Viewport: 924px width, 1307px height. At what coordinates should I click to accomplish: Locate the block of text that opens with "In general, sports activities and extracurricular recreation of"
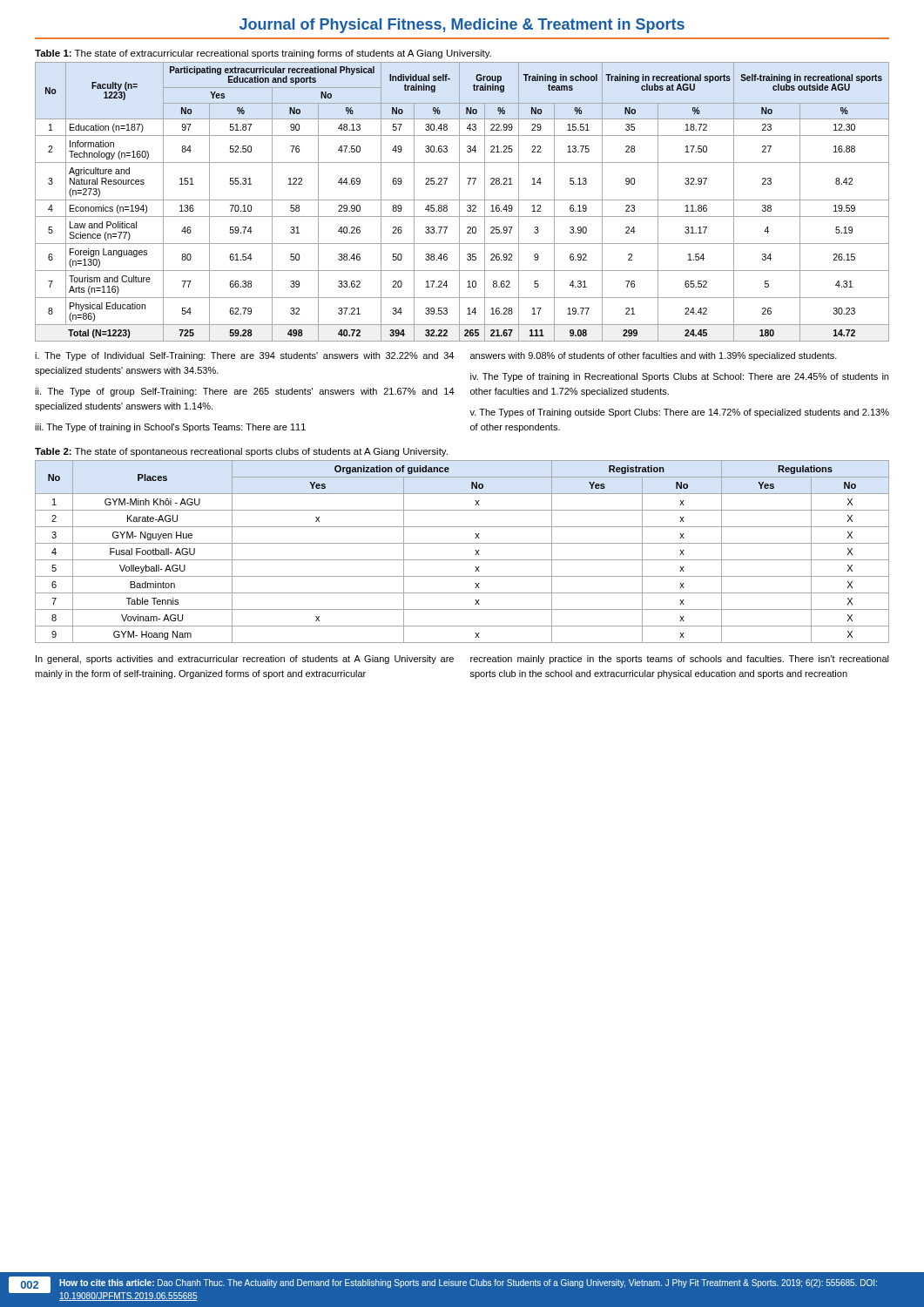(244, 666)
